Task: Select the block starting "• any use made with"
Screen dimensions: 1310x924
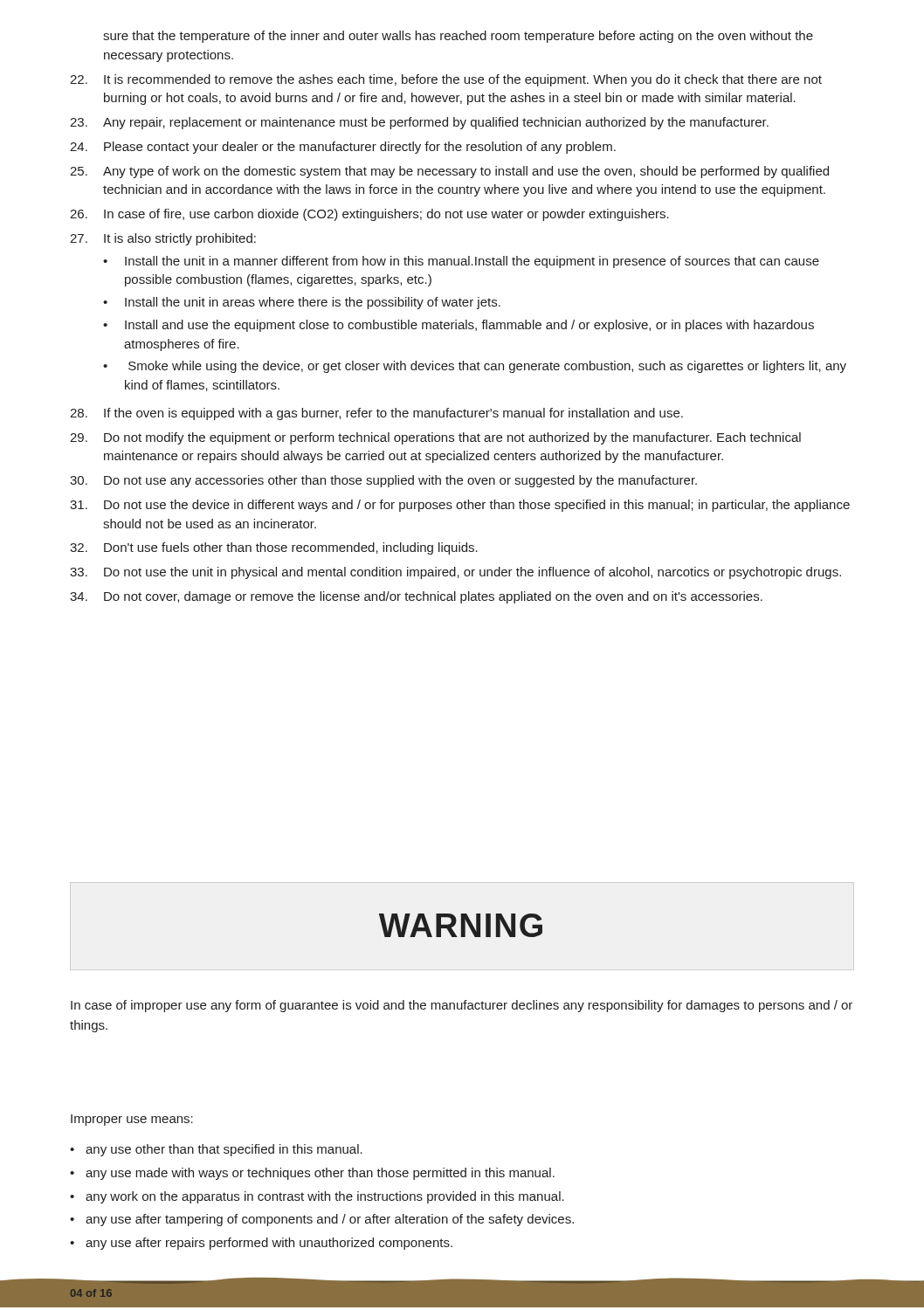Action: pyautogui.click(x=313, y=1173)
